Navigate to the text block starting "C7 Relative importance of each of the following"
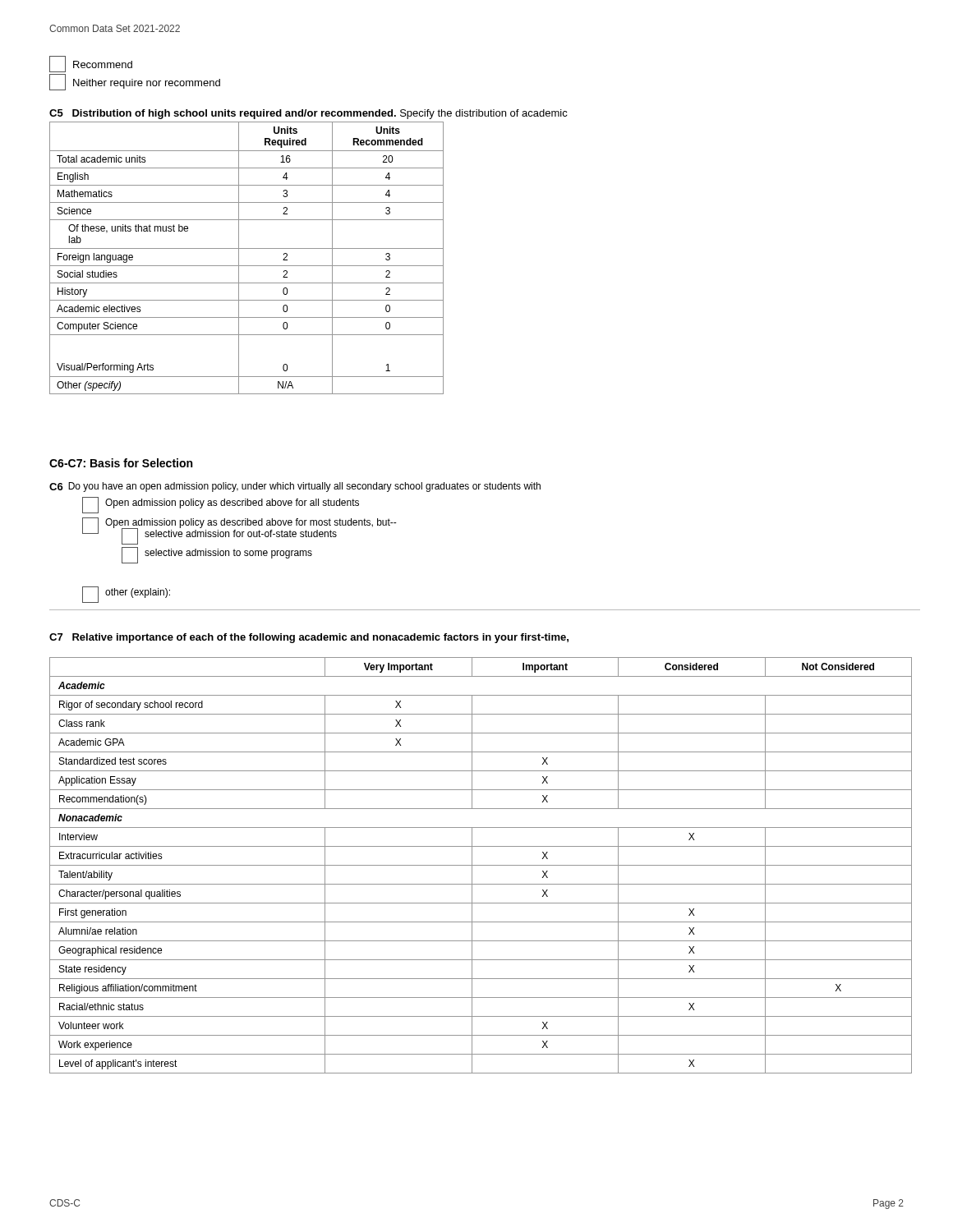953x1232 pixels. (309, 637)
